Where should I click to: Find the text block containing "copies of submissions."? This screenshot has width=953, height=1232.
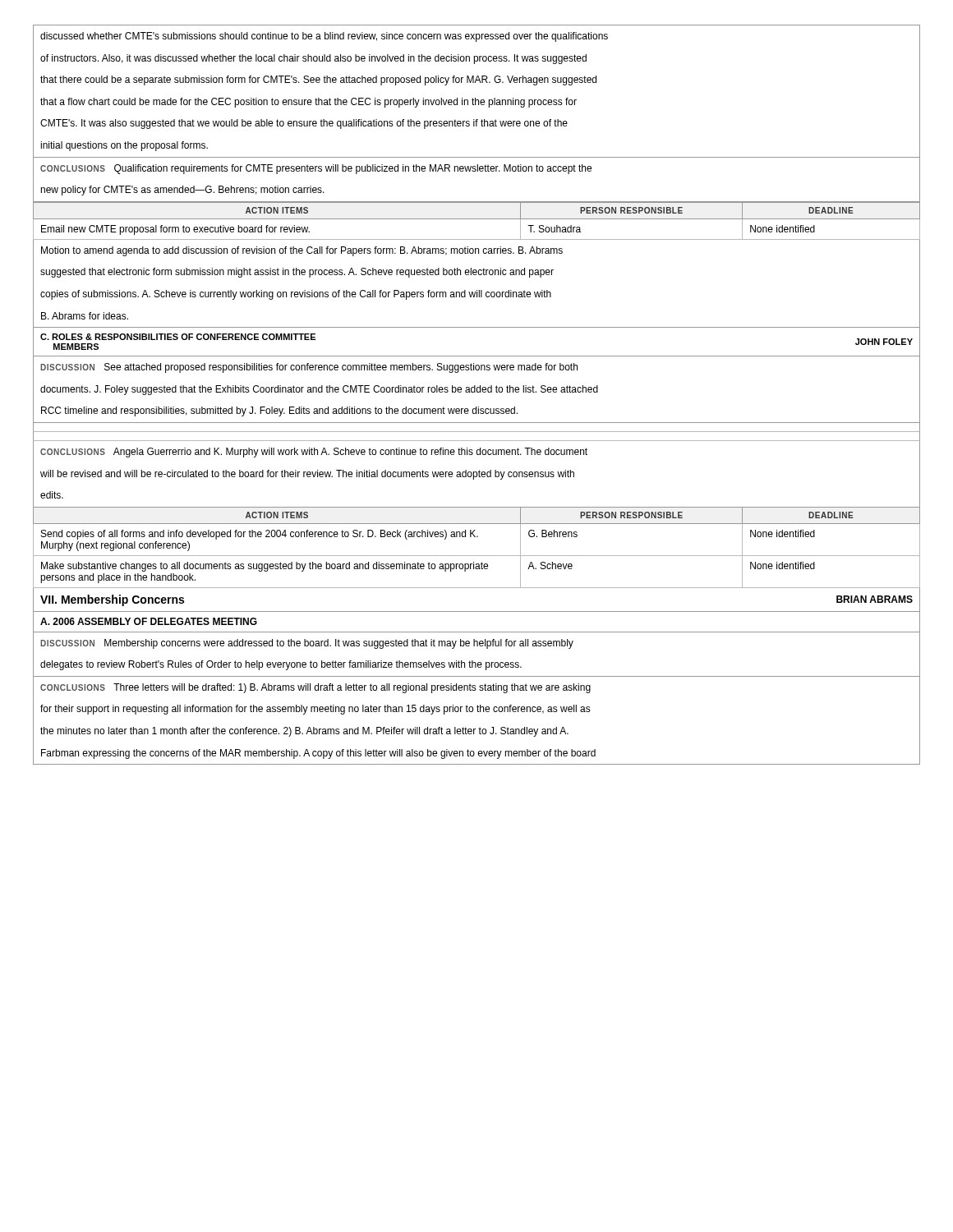(x=296, y=294)
